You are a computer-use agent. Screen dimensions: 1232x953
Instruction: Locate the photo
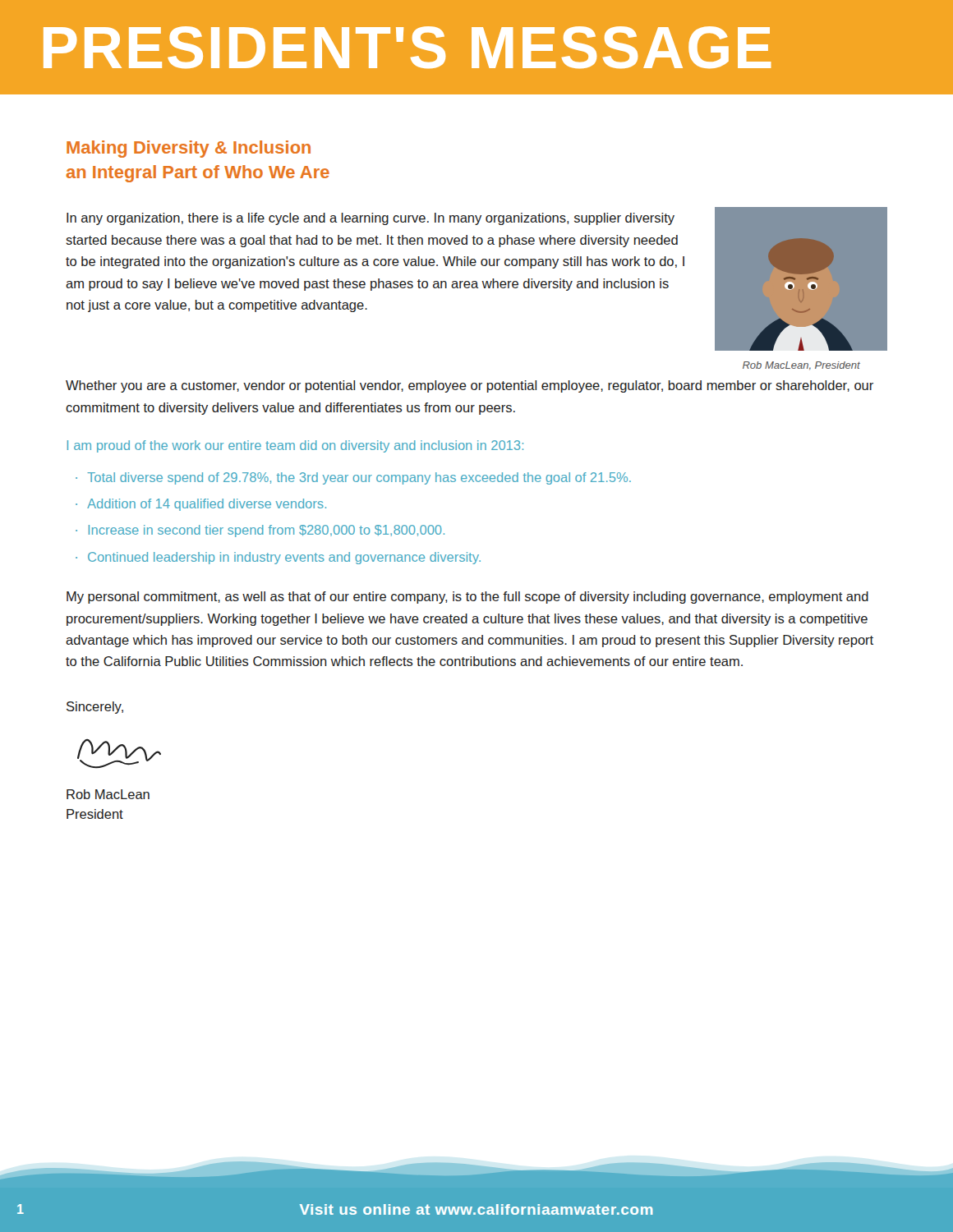click(801, 281)
